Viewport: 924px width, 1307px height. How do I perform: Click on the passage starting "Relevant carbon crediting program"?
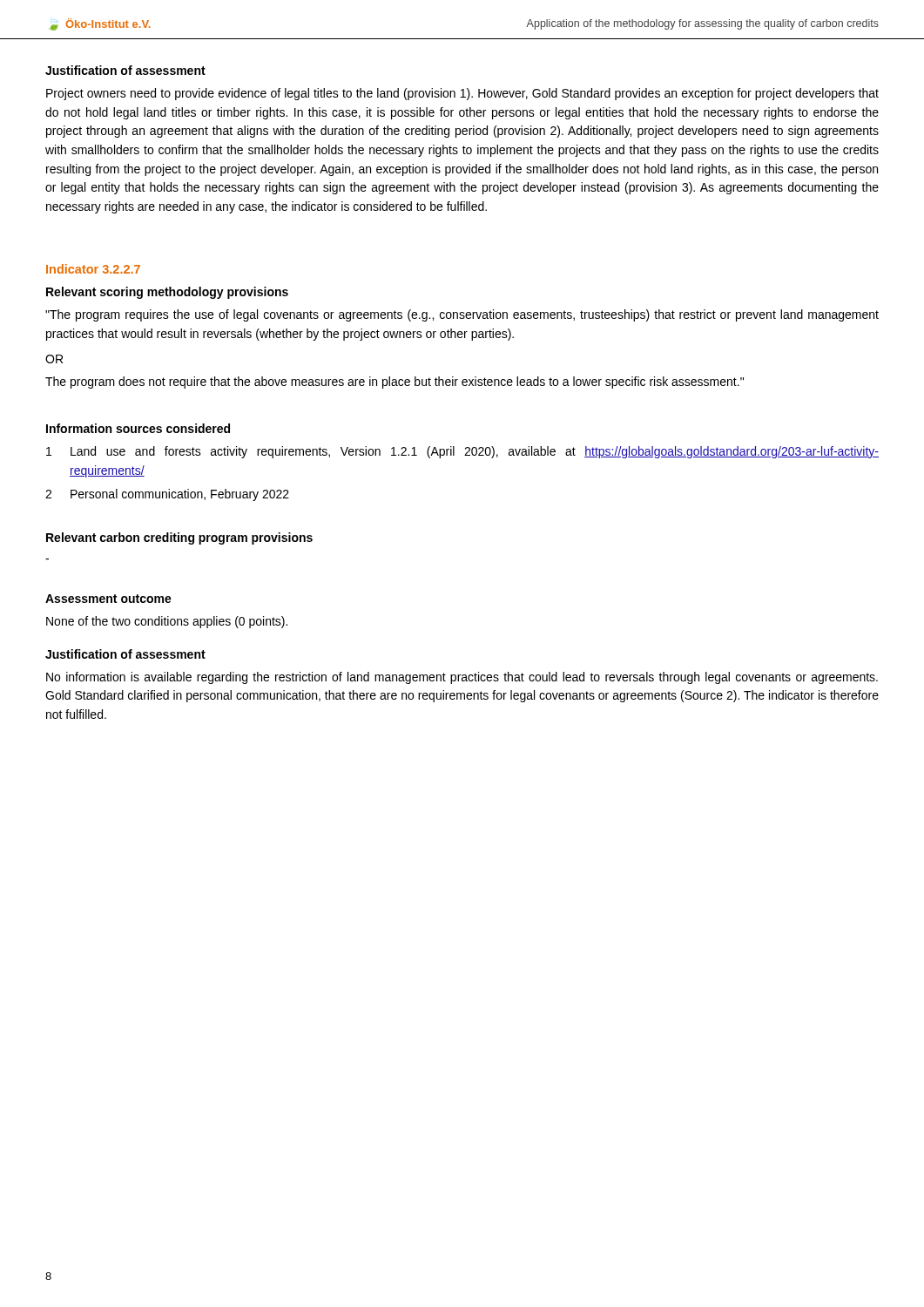[x=179, y=538]
